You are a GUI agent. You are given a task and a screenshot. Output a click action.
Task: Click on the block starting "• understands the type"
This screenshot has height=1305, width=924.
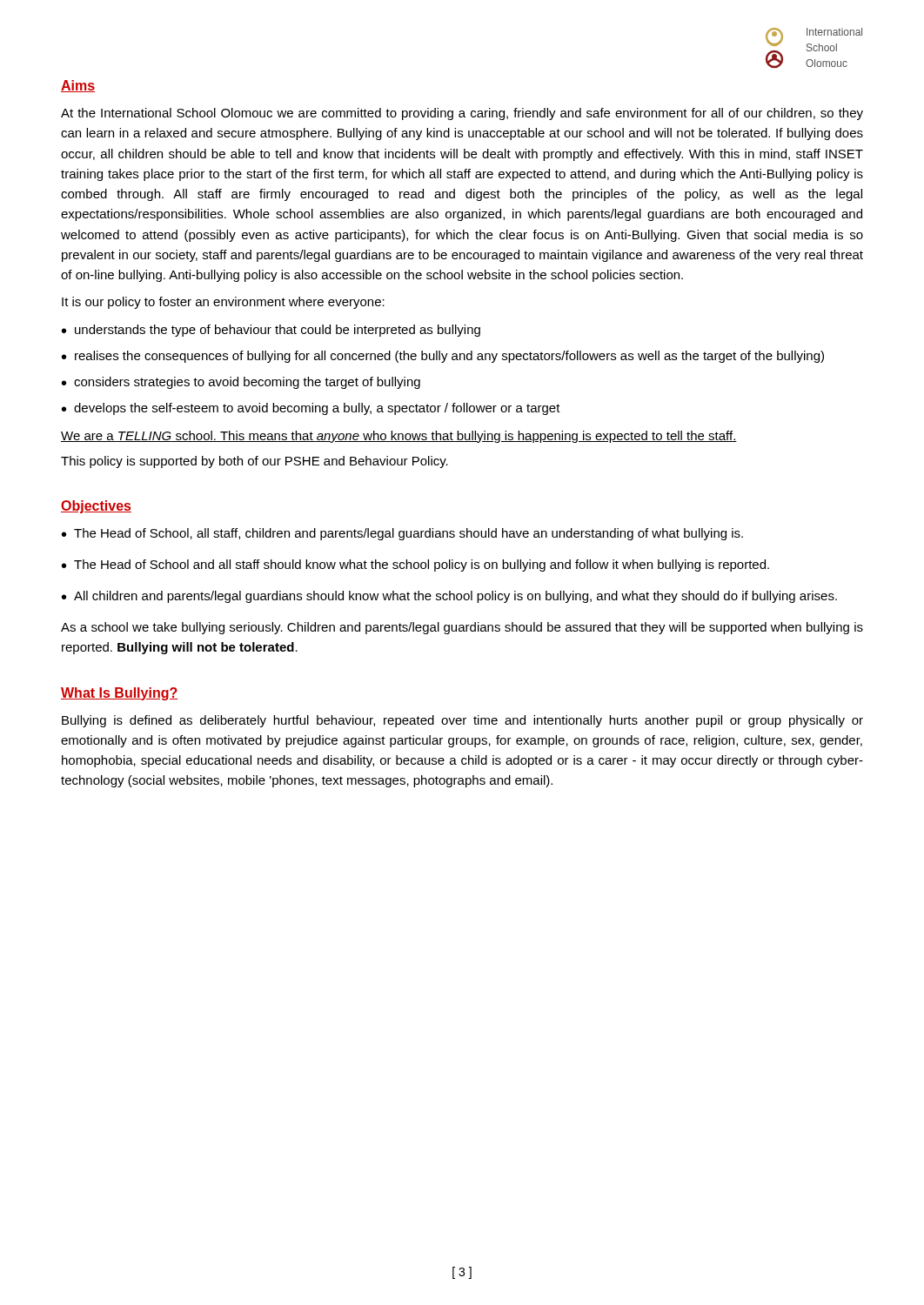tap(271, 330)
